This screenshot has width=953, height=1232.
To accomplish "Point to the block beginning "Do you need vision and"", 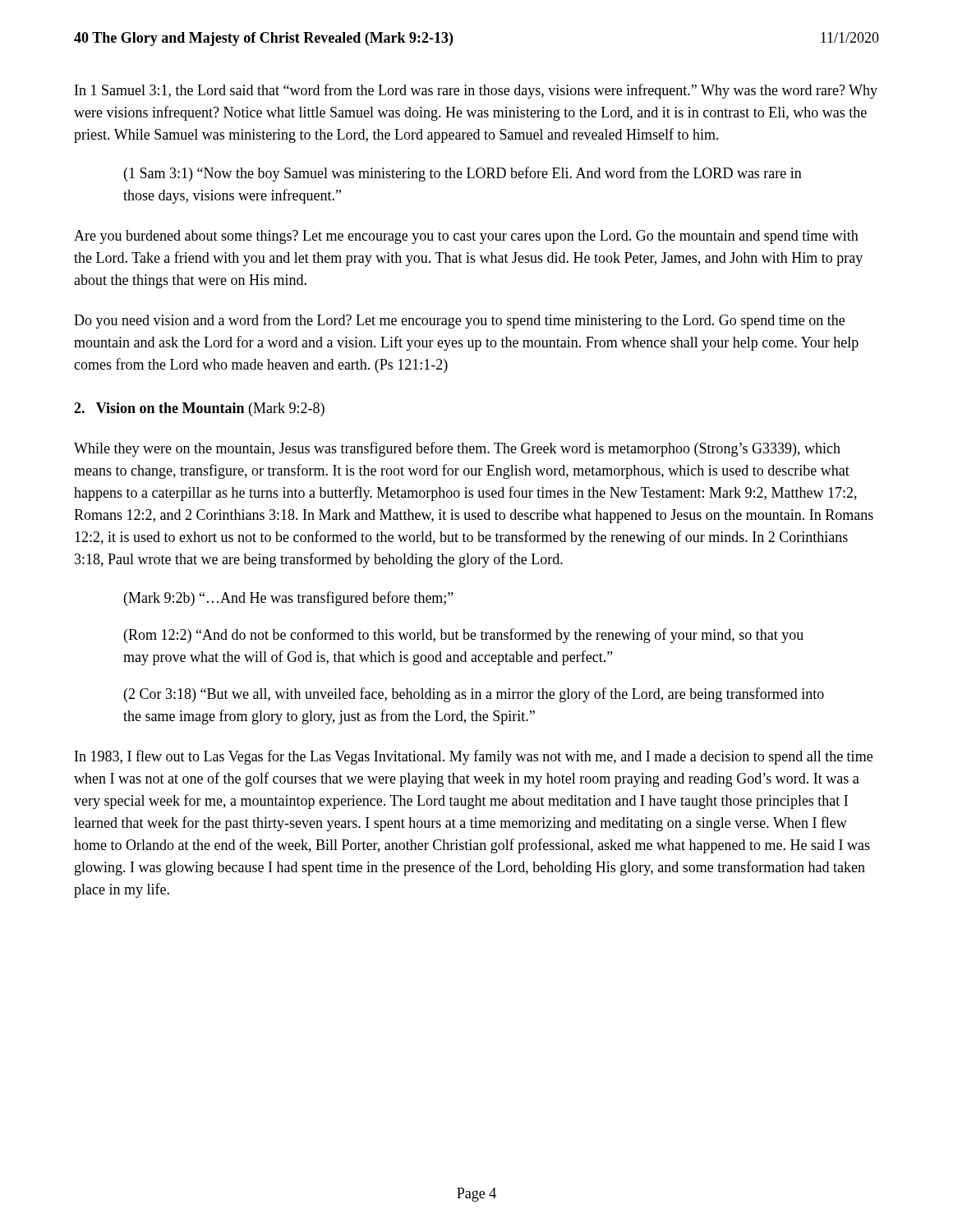I will 466,342.
